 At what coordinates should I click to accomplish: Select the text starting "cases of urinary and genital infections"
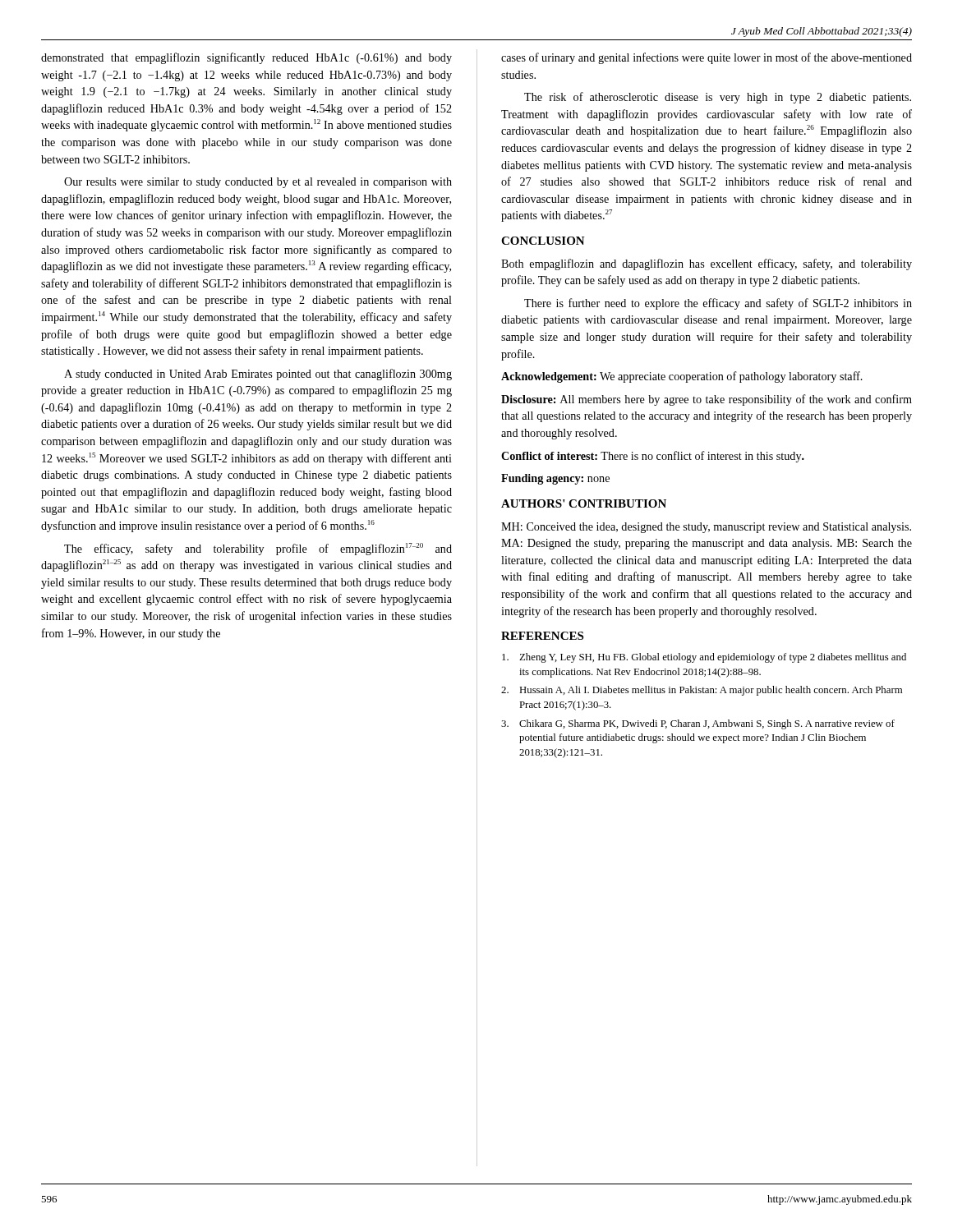coord(707,66)
